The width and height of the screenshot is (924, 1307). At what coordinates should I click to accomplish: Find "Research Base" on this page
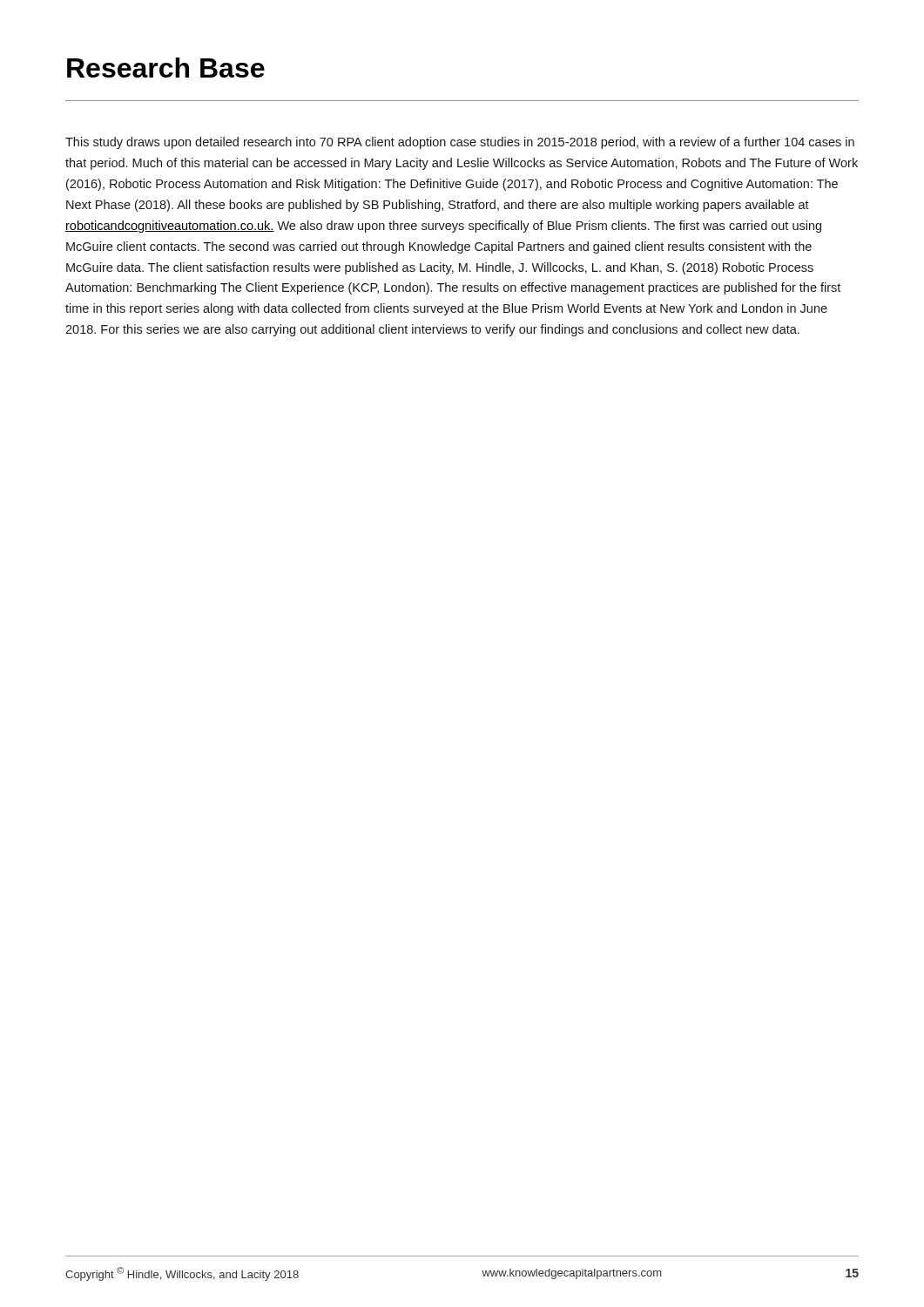point(166,68)
